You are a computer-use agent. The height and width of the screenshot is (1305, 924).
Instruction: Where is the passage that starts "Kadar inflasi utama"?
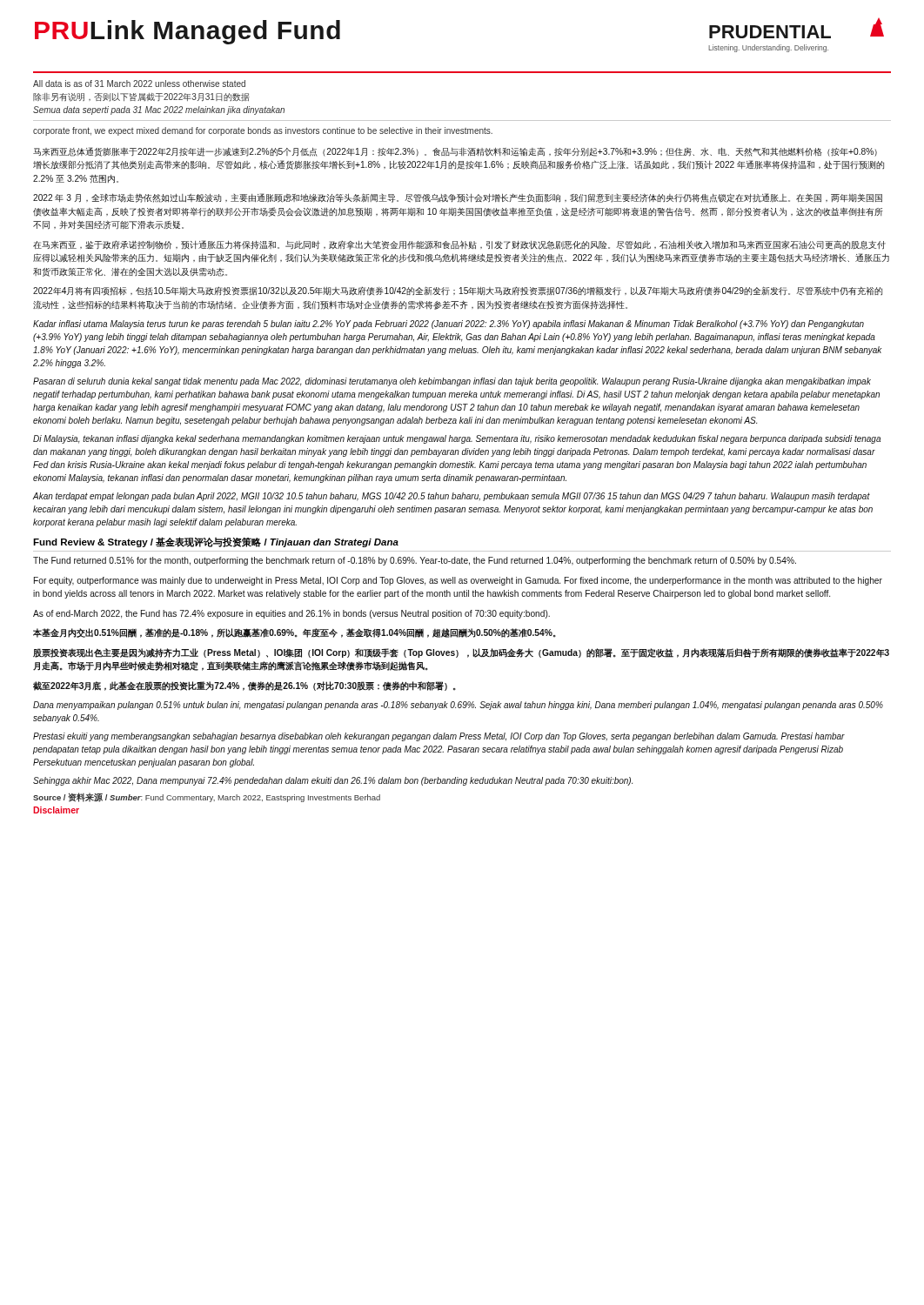click(x=457, y=344)
